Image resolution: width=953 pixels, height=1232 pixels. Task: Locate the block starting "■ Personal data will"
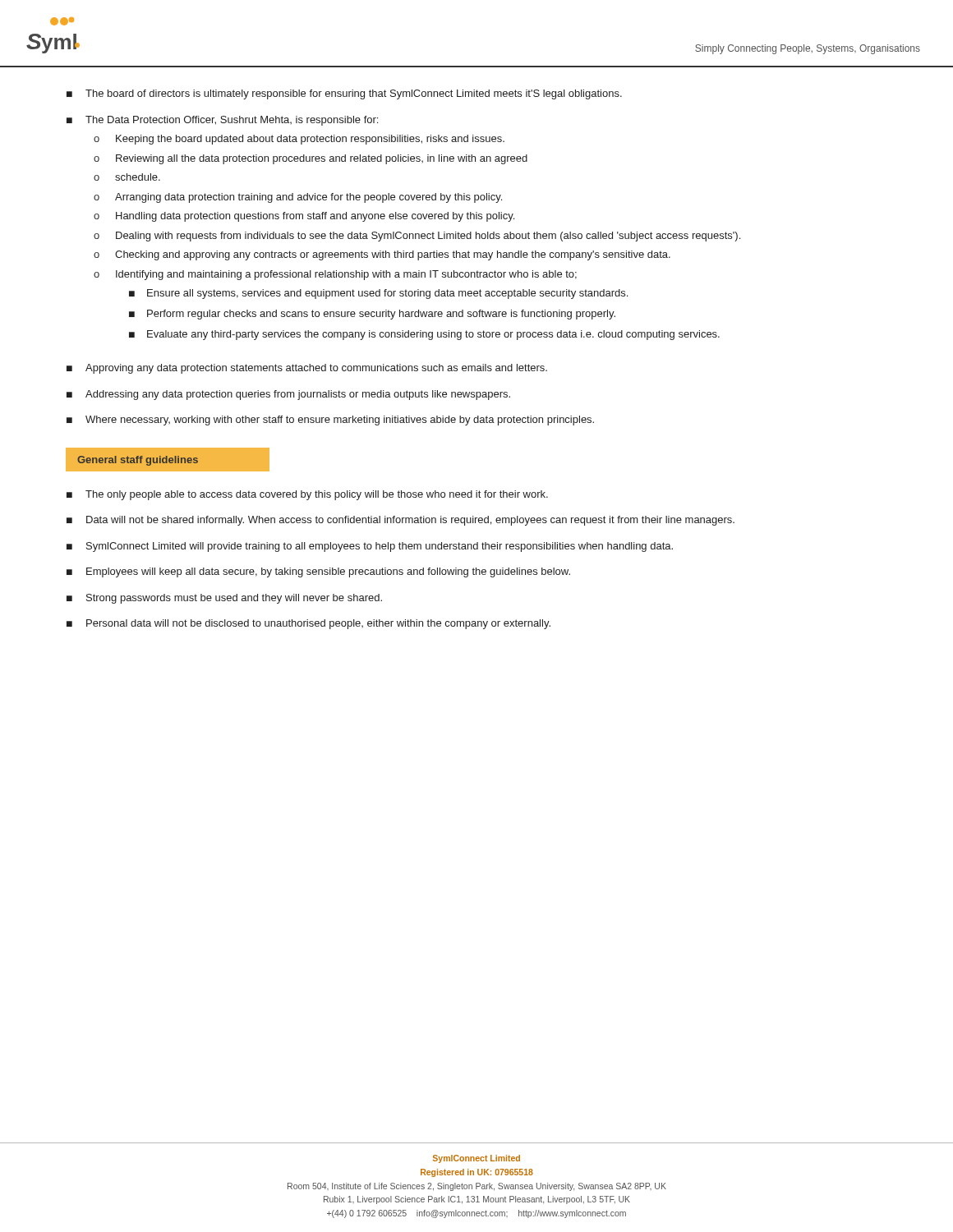tap(485, 623)
